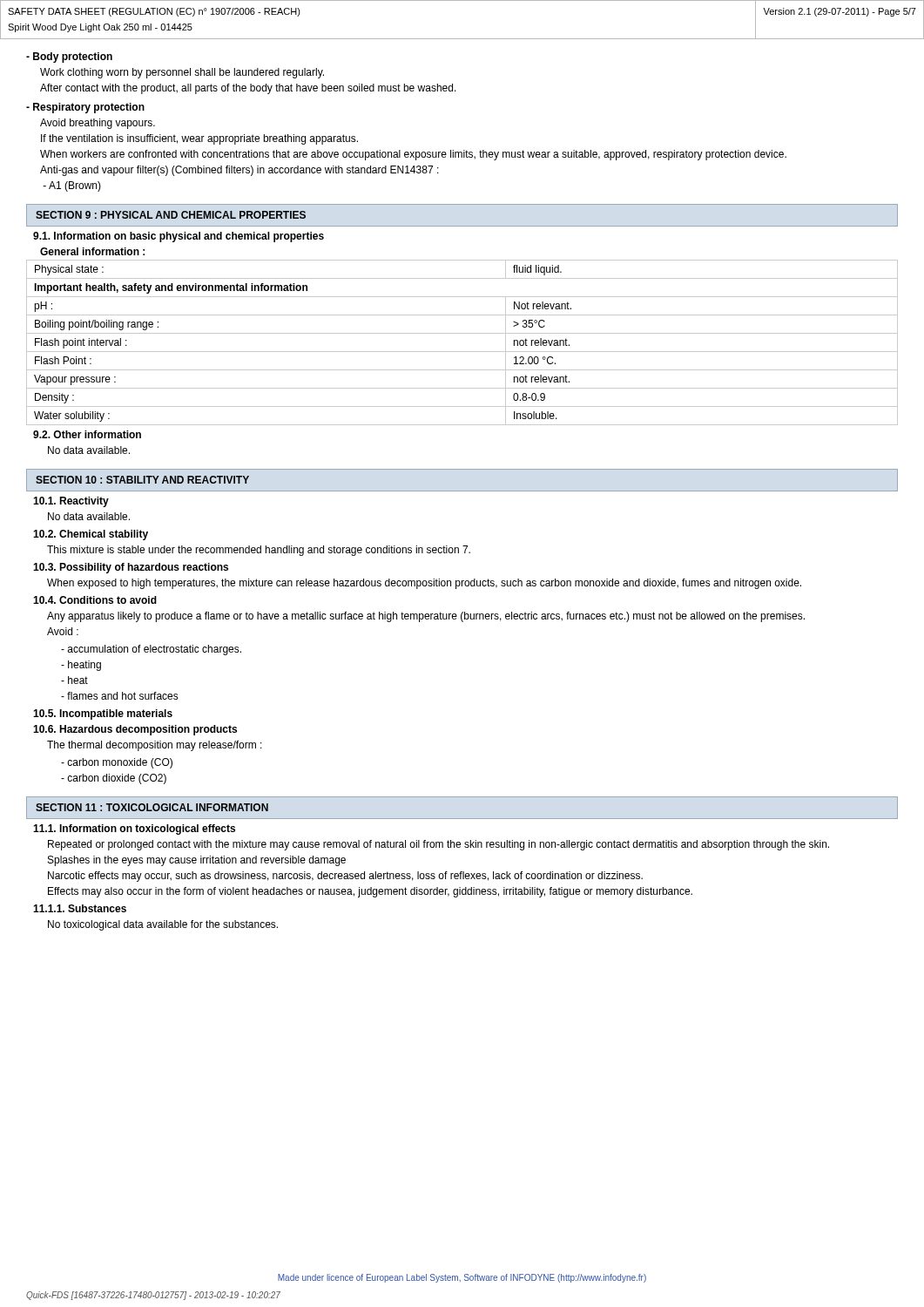Click on the text block that says "Work clothing worn"
This screenshot has width=924, height=1307.
pyautogui.click(x=248, y=80)
